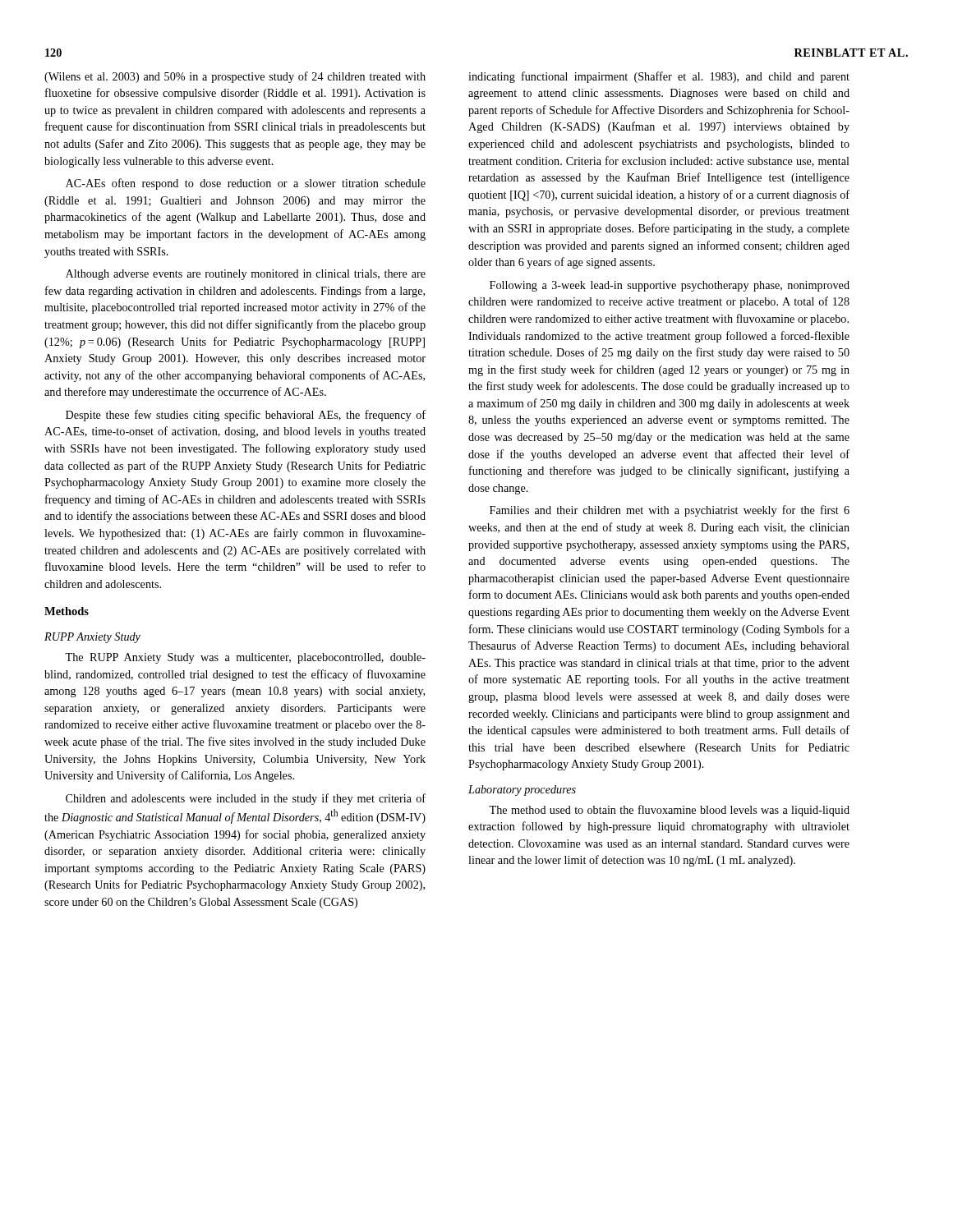Navigate to the region starting "AC-AEs often respond"

coord(235,217)
